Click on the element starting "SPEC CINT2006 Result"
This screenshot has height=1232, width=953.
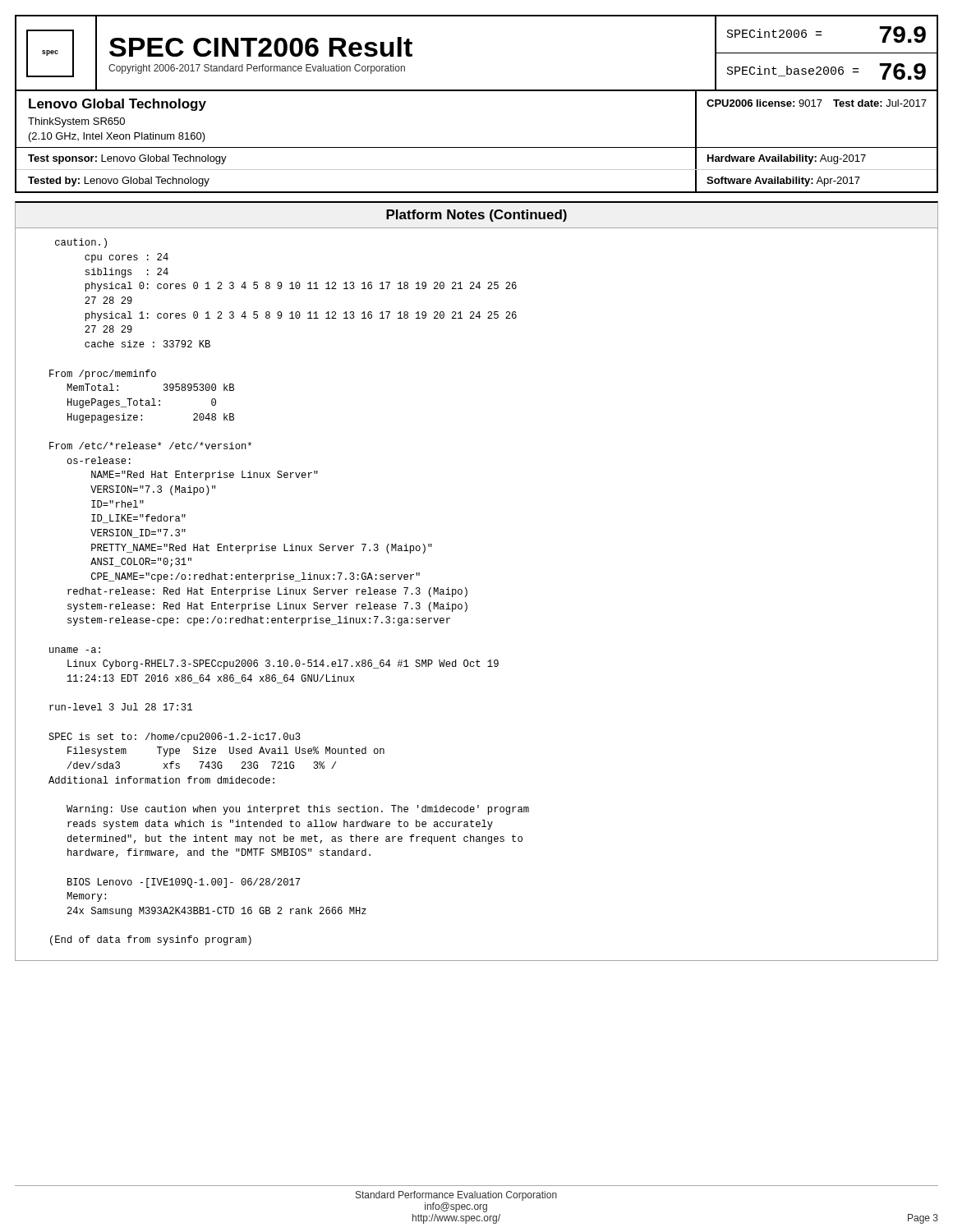click(261, 47)
